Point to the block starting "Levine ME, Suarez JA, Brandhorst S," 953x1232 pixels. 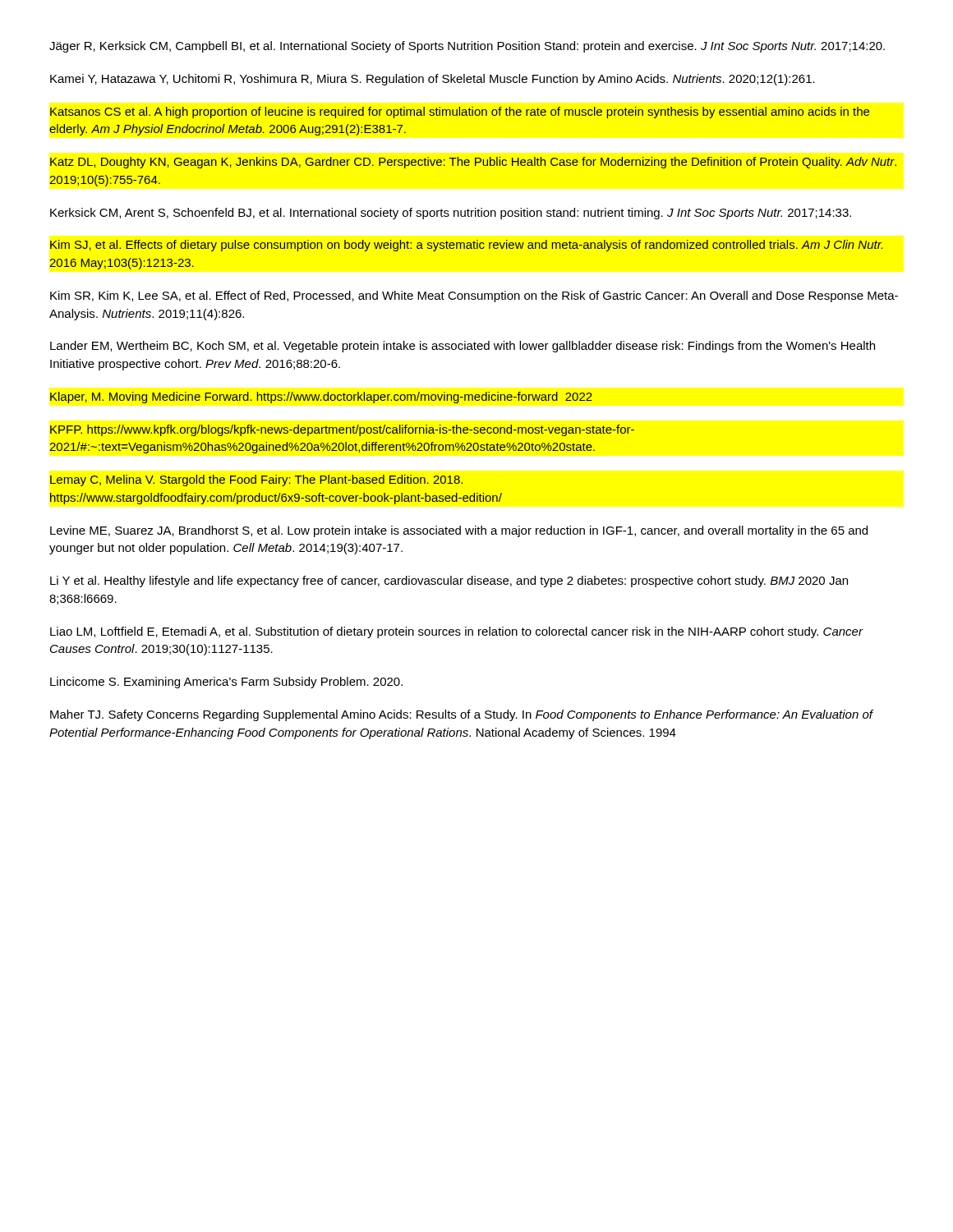coord(459,539)
